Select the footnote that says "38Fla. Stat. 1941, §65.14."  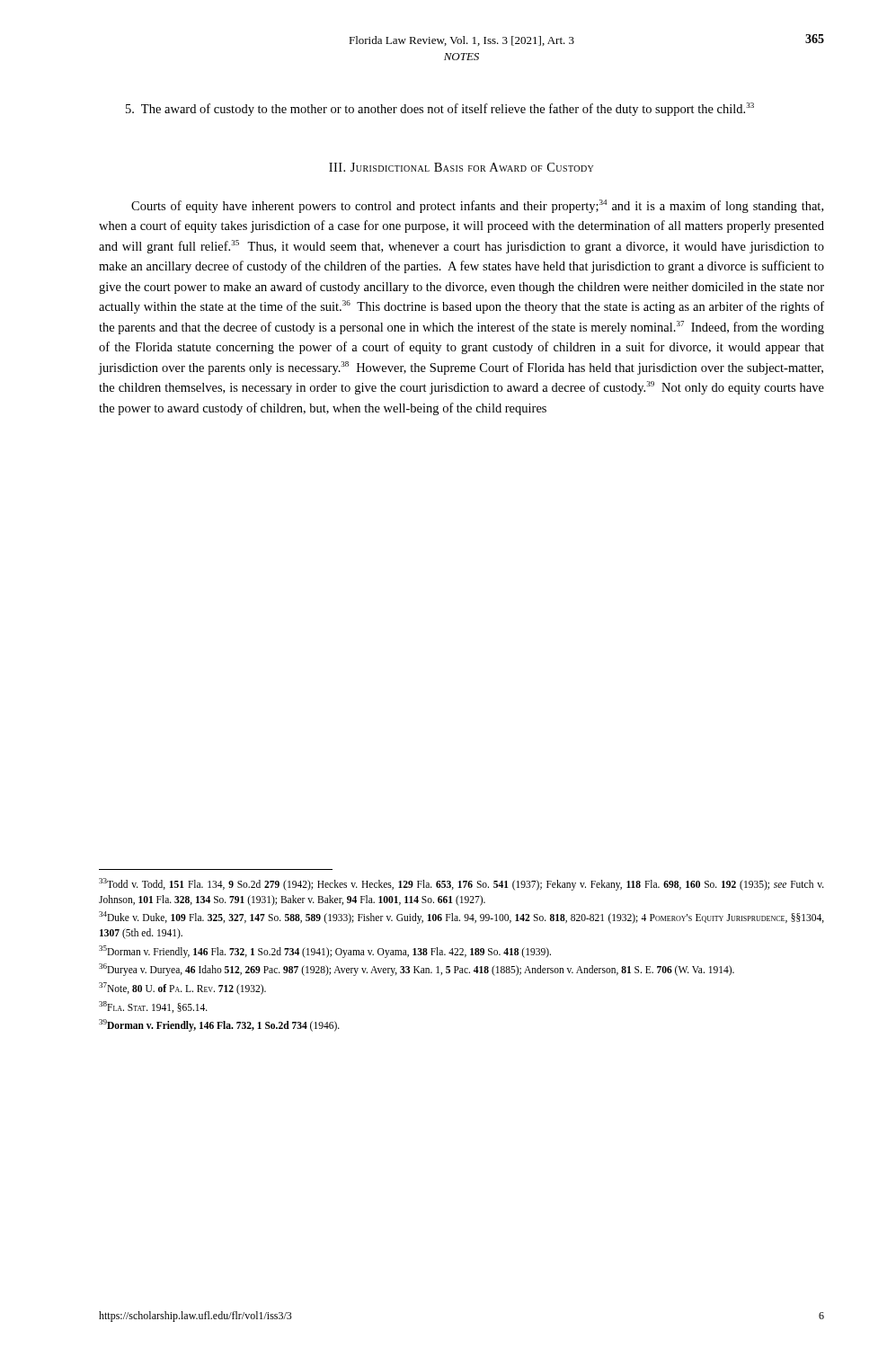153,1006
